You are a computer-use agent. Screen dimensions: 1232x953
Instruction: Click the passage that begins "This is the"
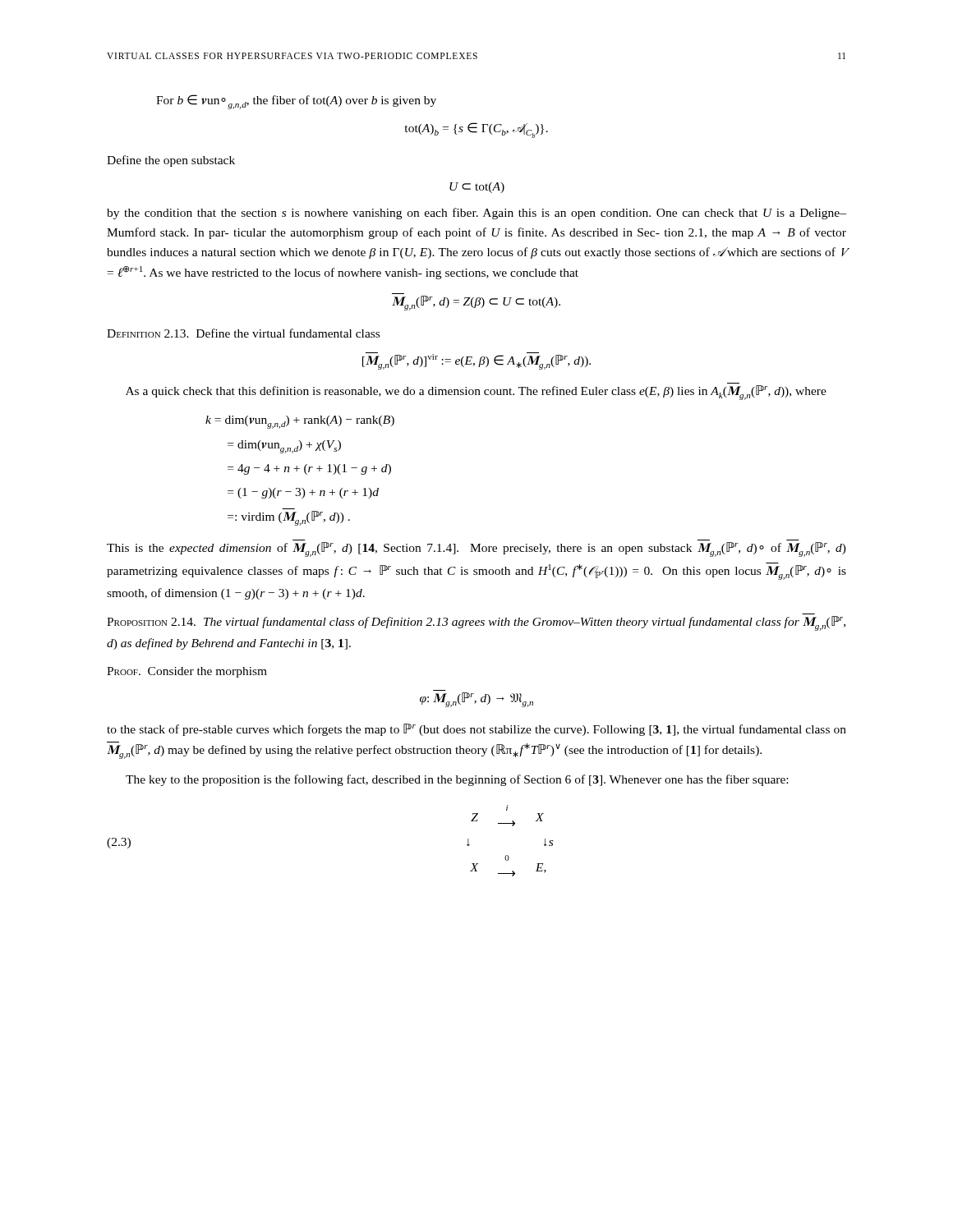pyautogui.click(x=476, y=569)
